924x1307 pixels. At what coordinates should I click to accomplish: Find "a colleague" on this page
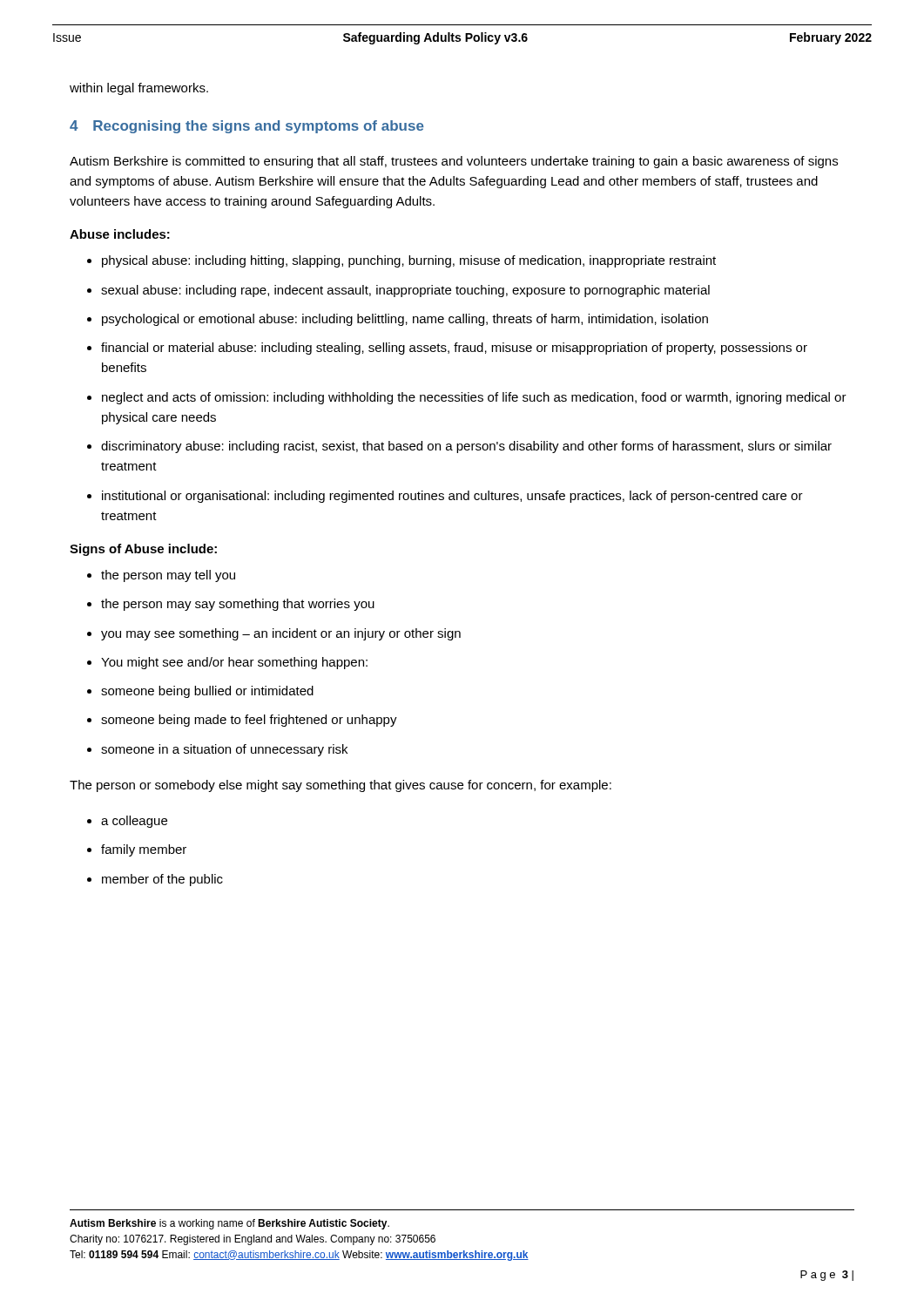[127, 822]
